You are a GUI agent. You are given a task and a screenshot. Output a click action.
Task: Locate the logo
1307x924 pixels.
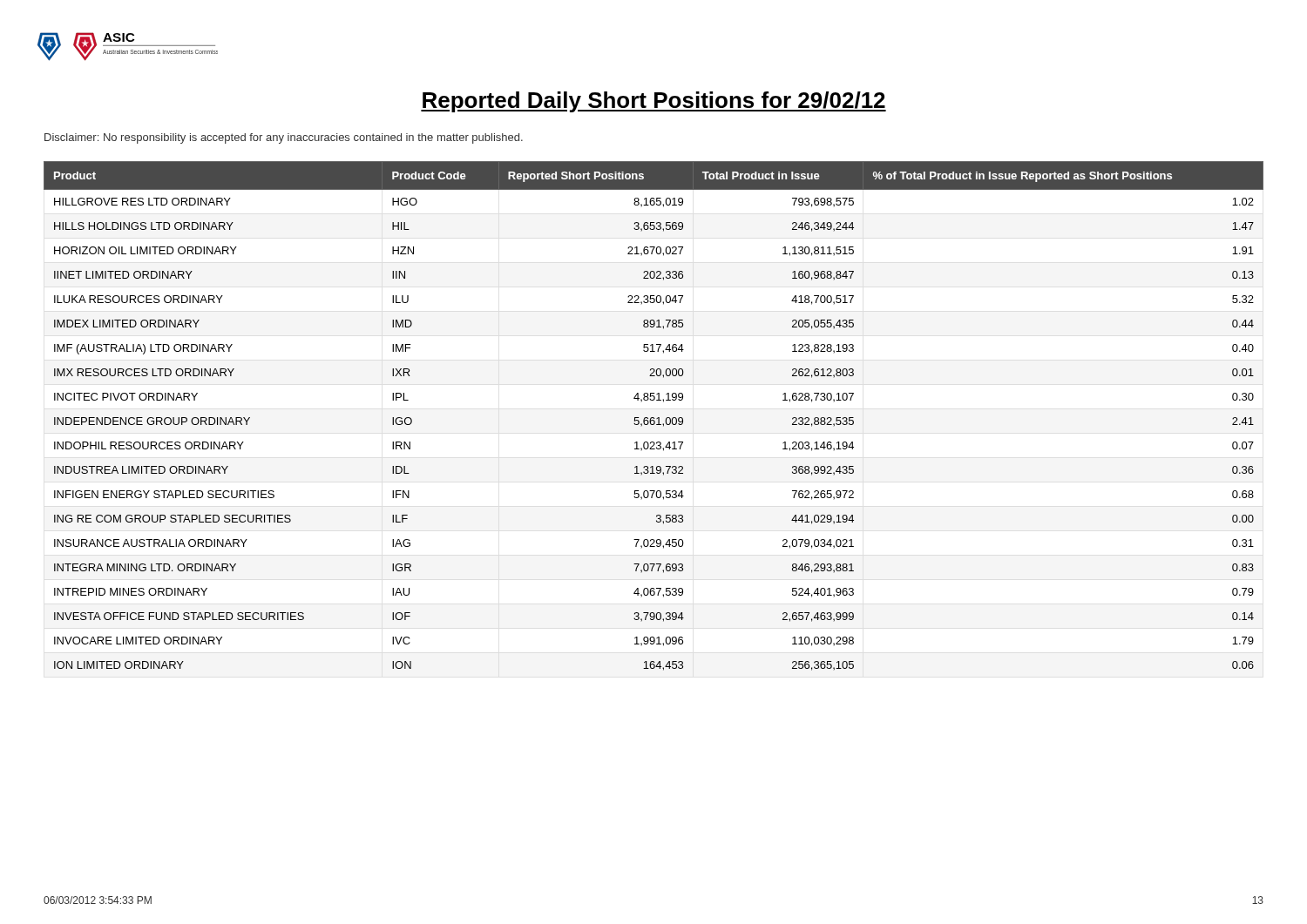[x=122, y=48]
